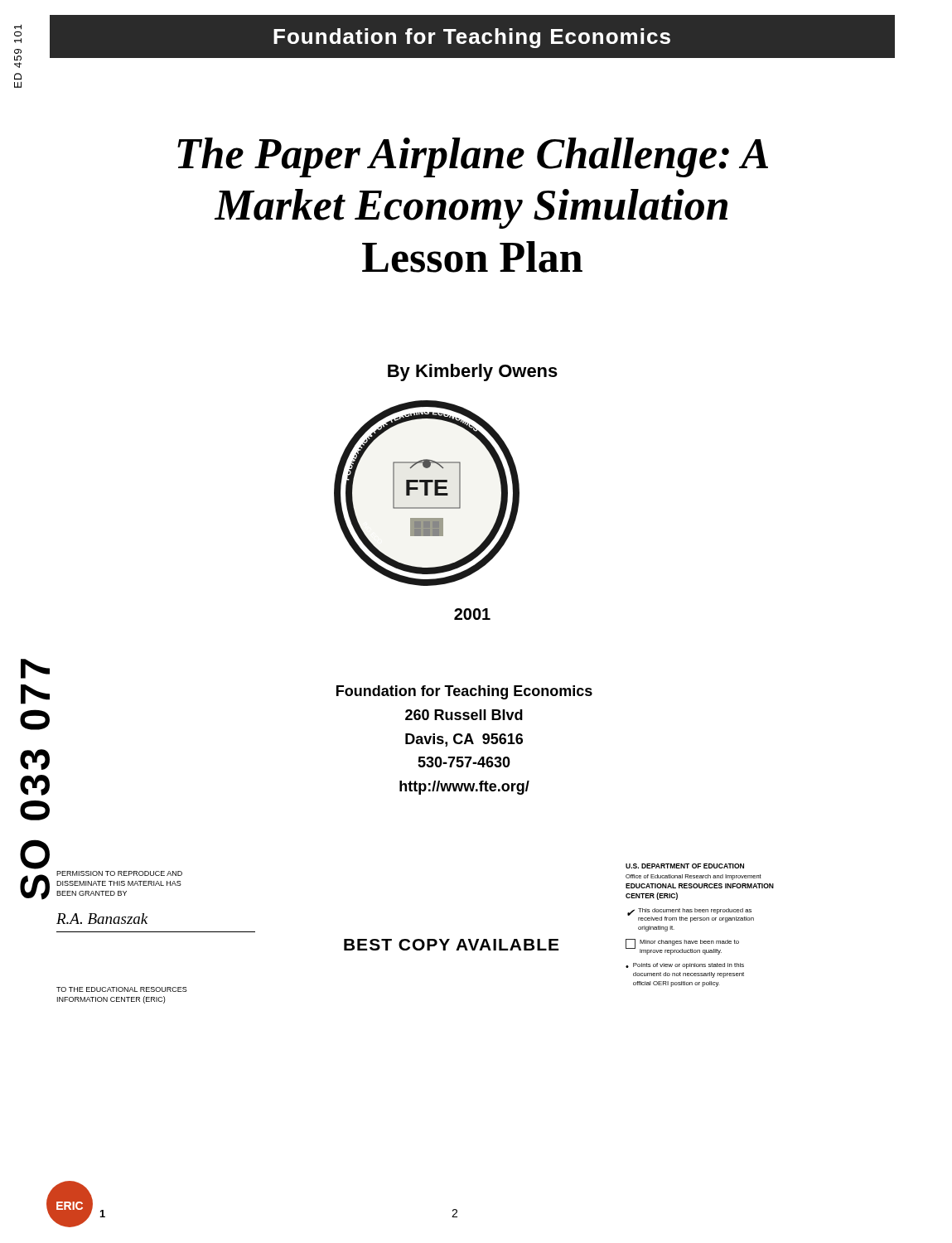Image resolution: width=952 pixels, height=1243 pixels.
Task: Where does it say "R.A. Banaszak"?
Action: click(x=102, y=919)
